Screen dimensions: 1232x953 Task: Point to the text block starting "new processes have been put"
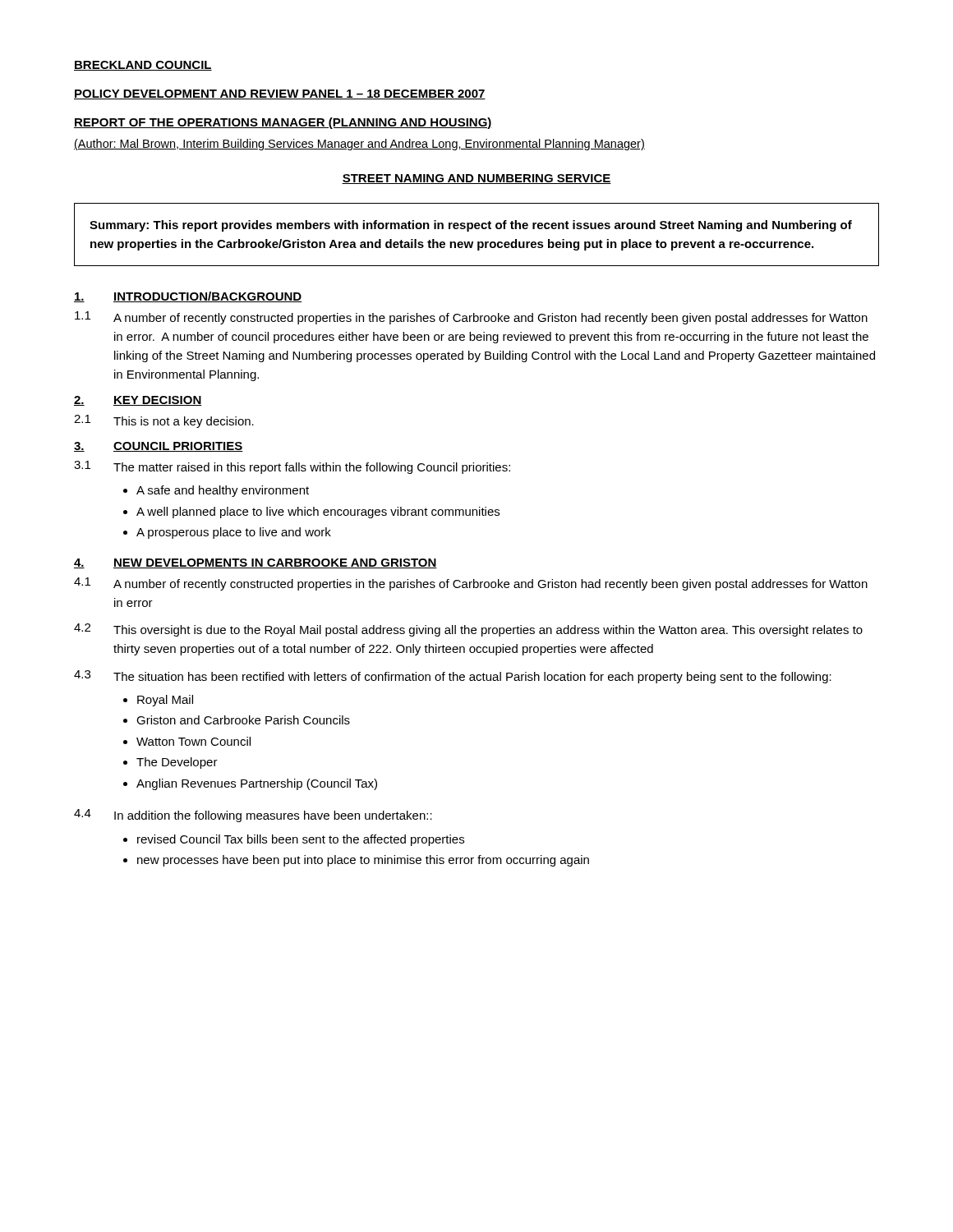(x=363, y=860)
